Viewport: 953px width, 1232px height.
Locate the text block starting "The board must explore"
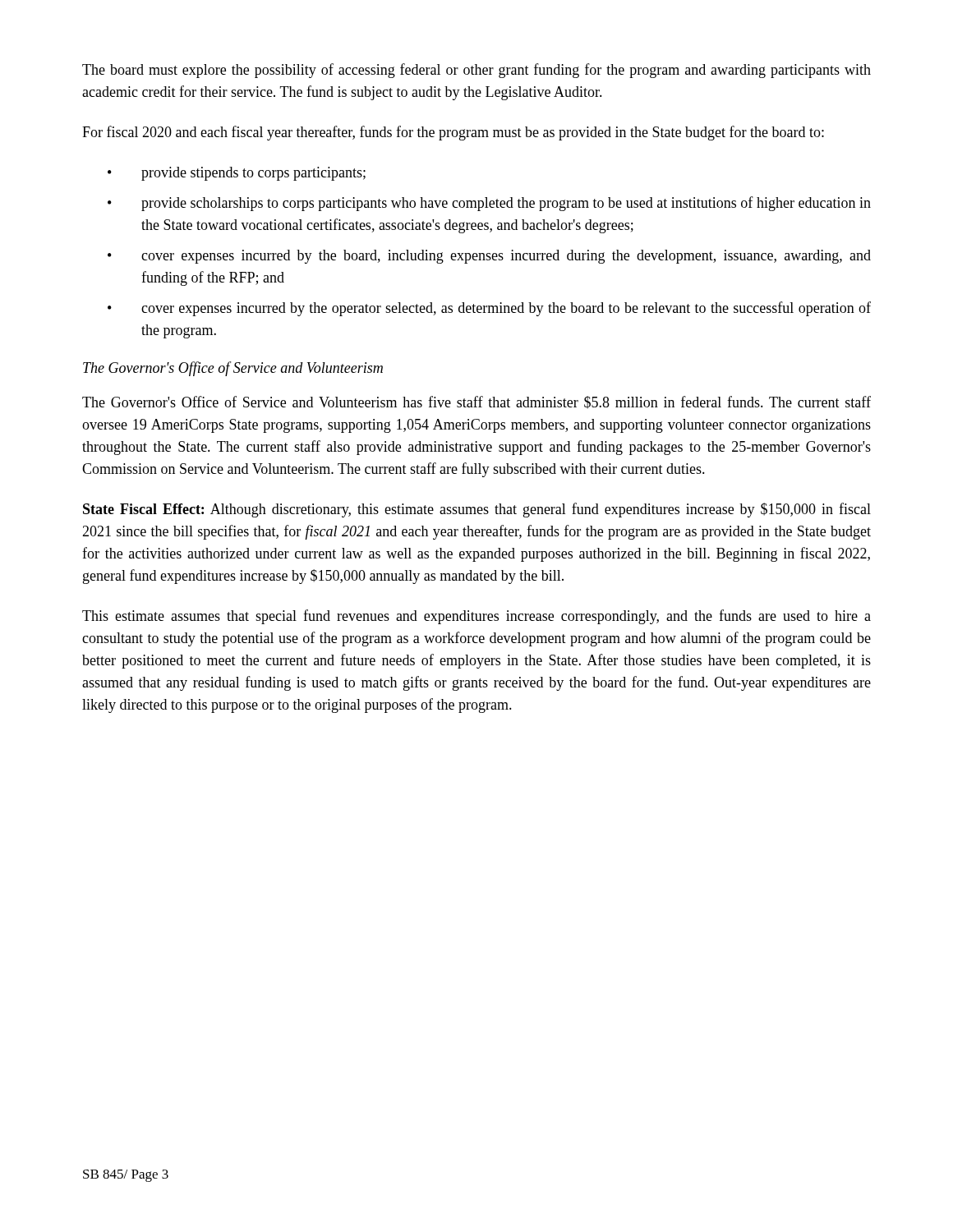pos(476,81)
